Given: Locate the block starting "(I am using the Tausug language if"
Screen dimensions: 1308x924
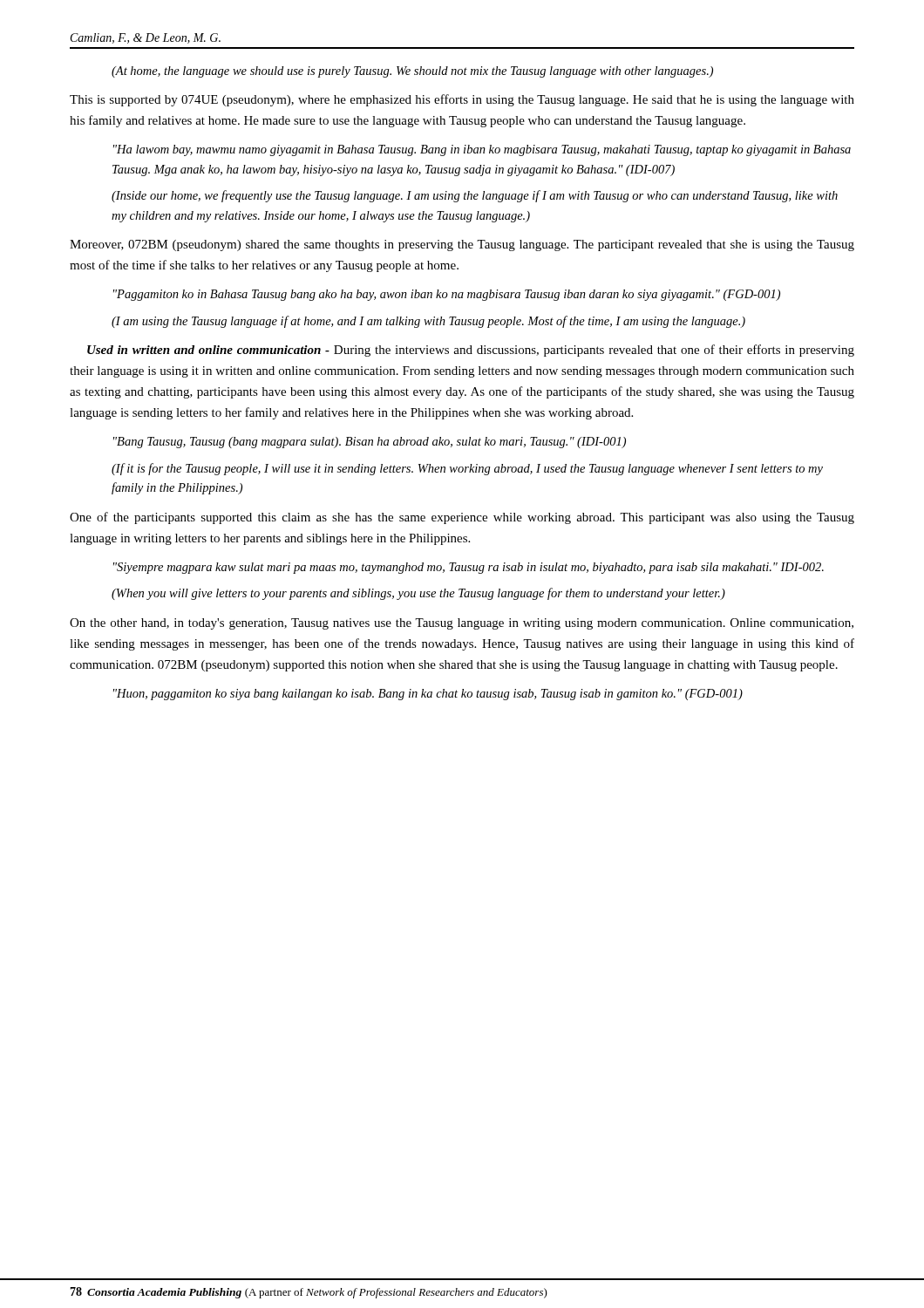Looking at the screenshot, I should click(429, 321).
